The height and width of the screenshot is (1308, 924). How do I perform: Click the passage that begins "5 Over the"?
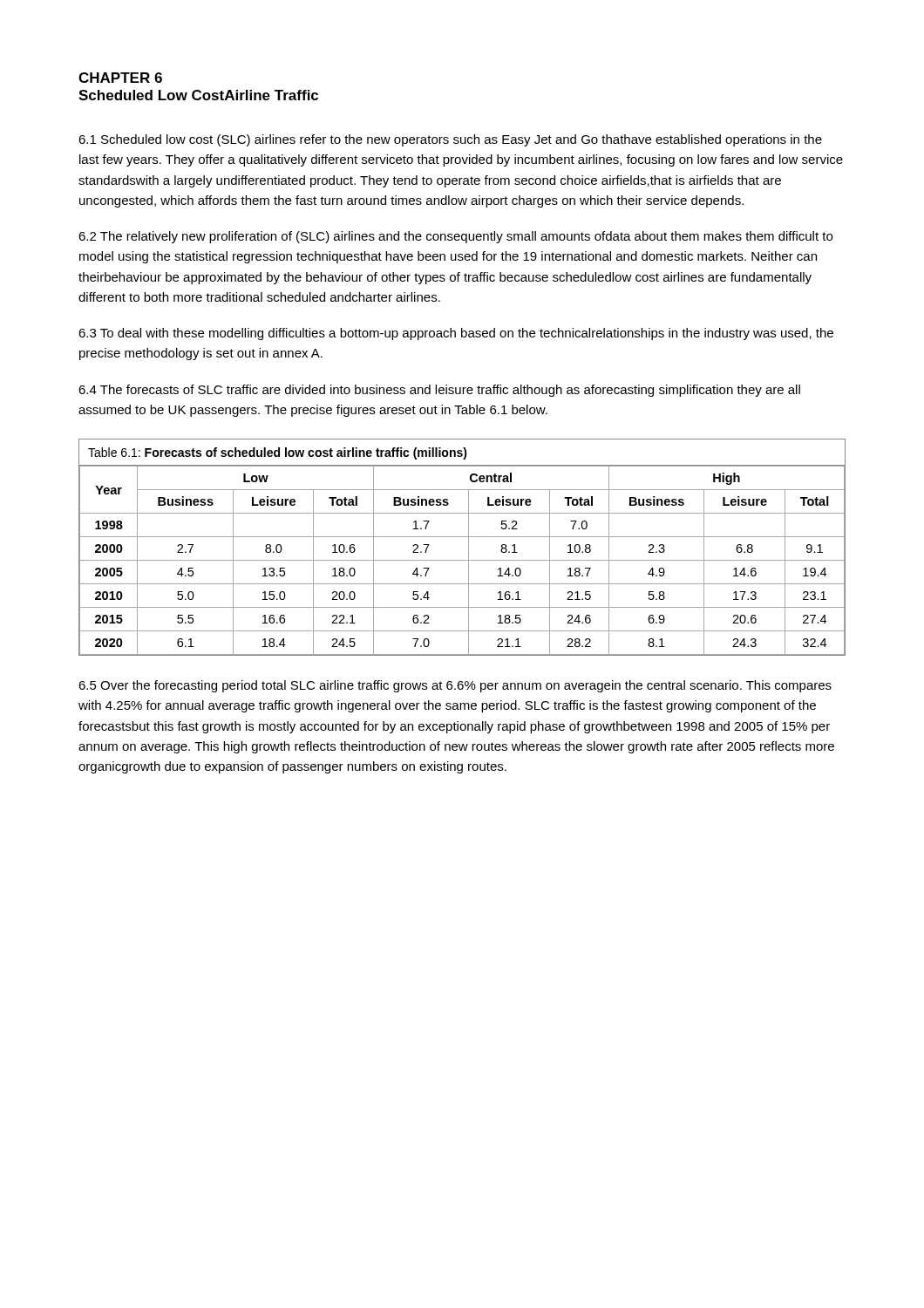coord(457,725)
